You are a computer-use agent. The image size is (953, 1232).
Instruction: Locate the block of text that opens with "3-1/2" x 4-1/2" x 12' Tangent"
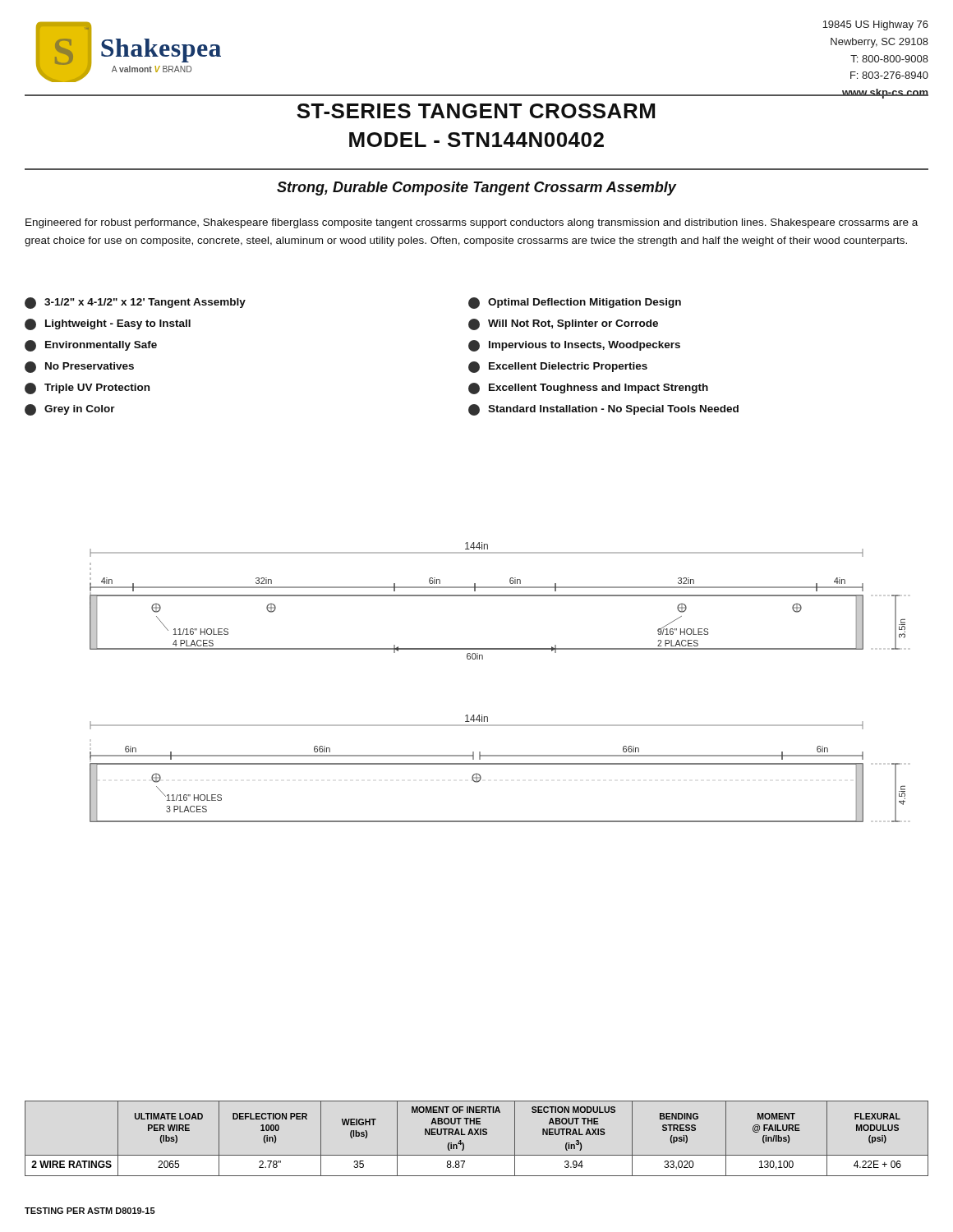[x=135, y=302]
